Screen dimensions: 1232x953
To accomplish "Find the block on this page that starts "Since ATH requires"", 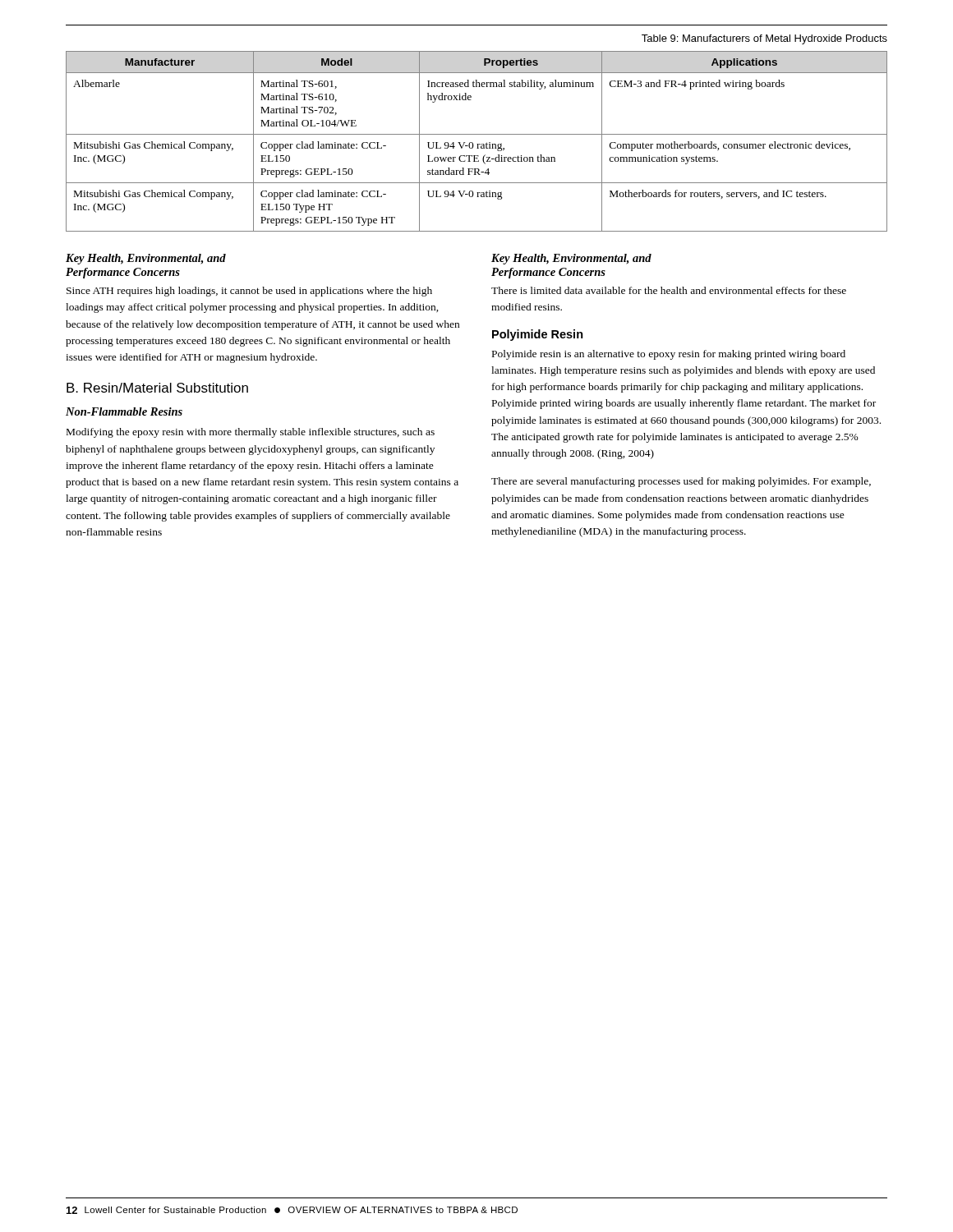I will point(263,324).
